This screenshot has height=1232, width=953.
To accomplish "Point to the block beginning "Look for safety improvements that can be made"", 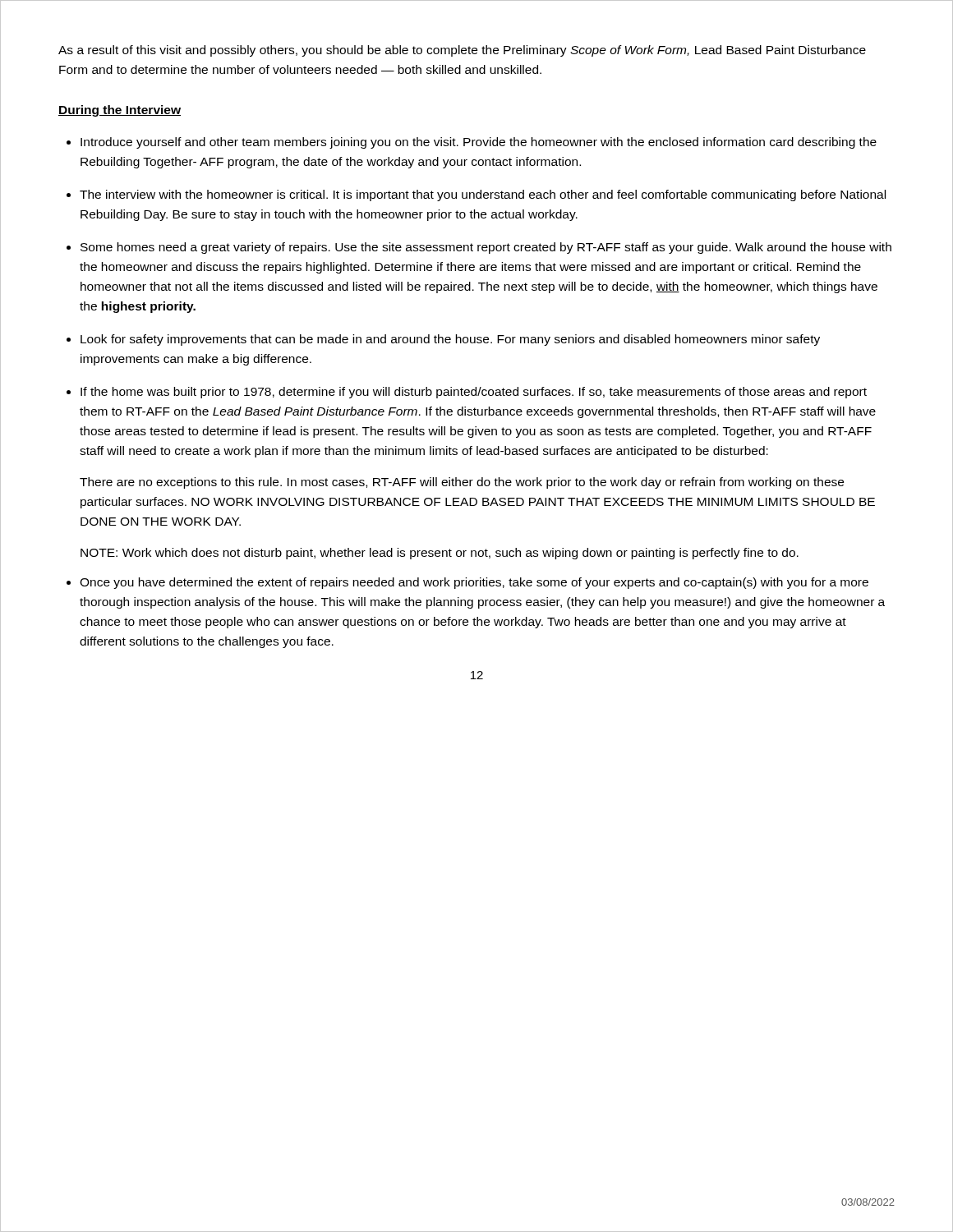I will (x=450, y=349).
